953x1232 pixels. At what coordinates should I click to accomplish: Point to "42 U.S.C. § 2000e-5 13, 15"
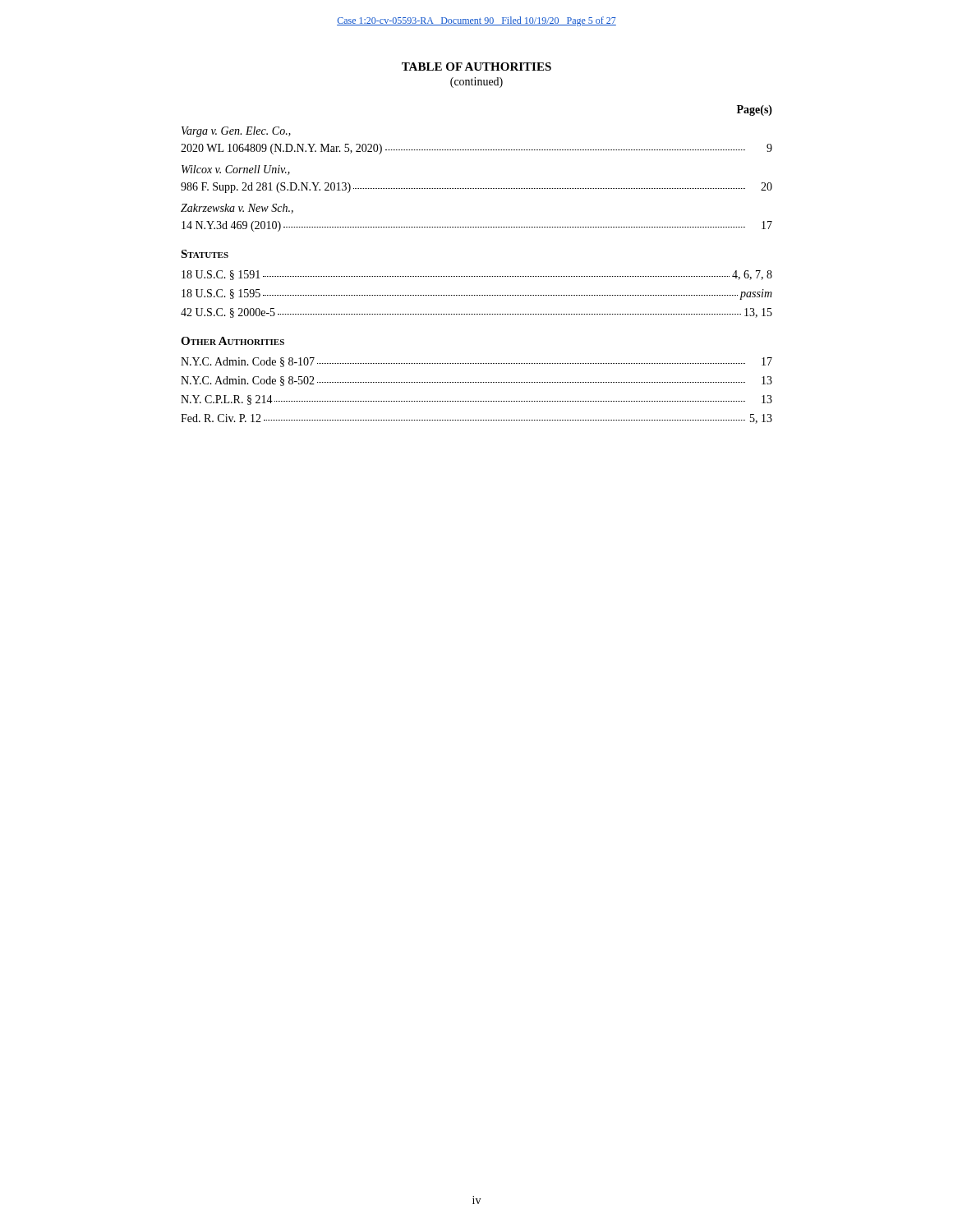pos(476,312)
